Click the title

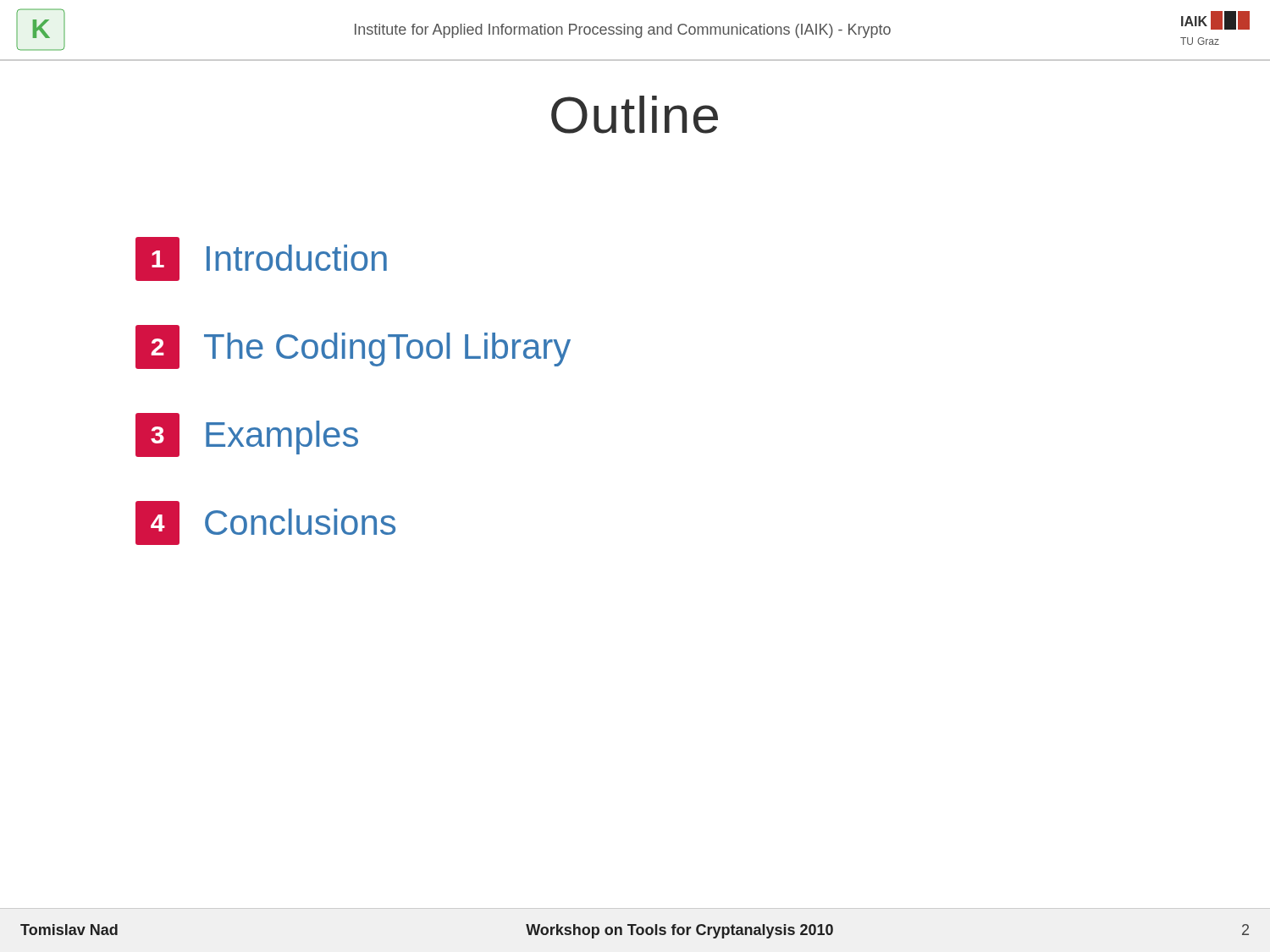(635, 115)
